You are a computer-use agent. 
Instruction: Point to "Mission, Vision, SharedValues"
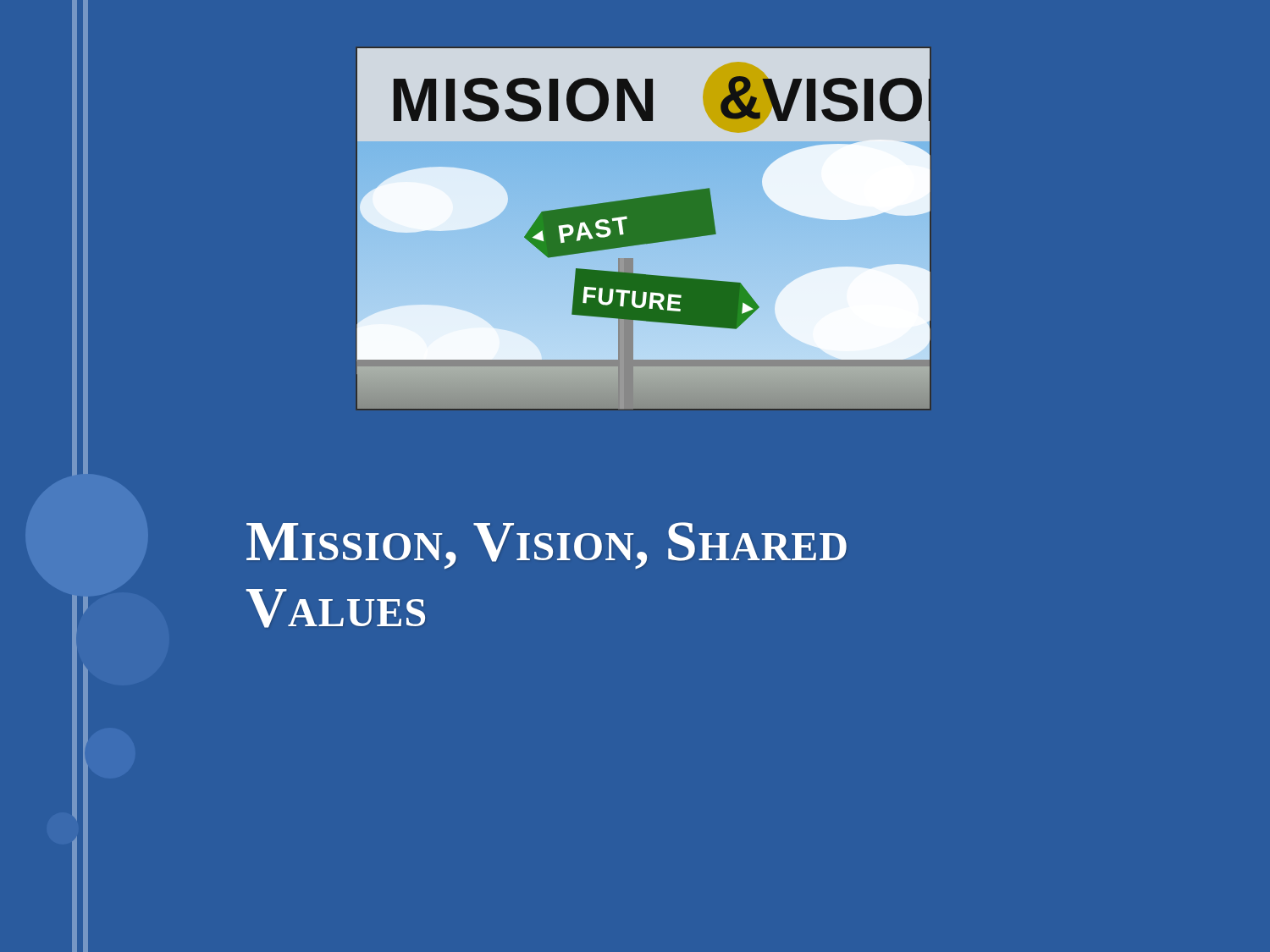(605, 574)
